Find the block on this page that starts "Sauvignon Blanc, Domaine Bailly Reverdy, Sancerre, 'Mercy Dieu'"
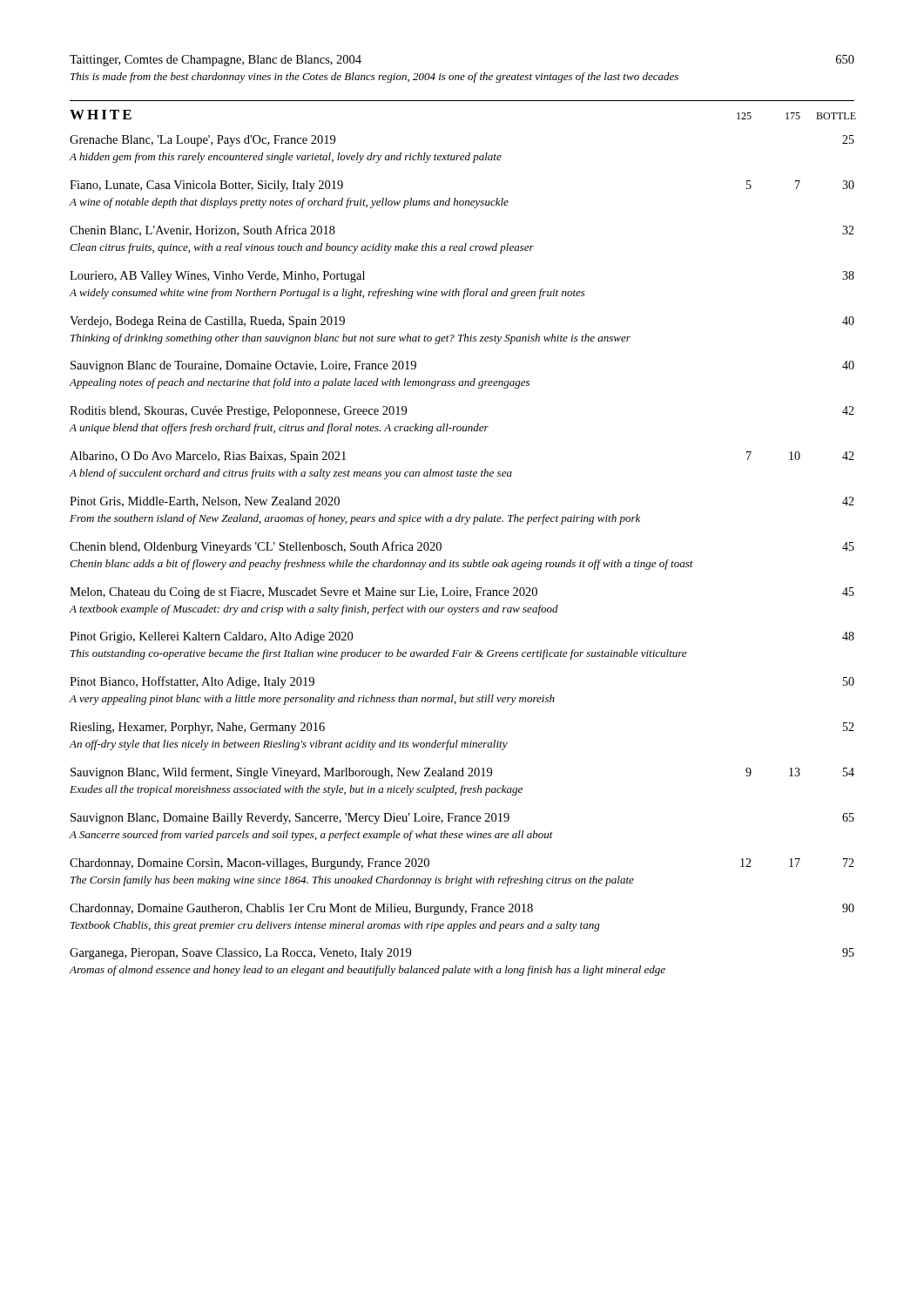The width and height of the screenshot is (924, 1307). coord(462,827)
